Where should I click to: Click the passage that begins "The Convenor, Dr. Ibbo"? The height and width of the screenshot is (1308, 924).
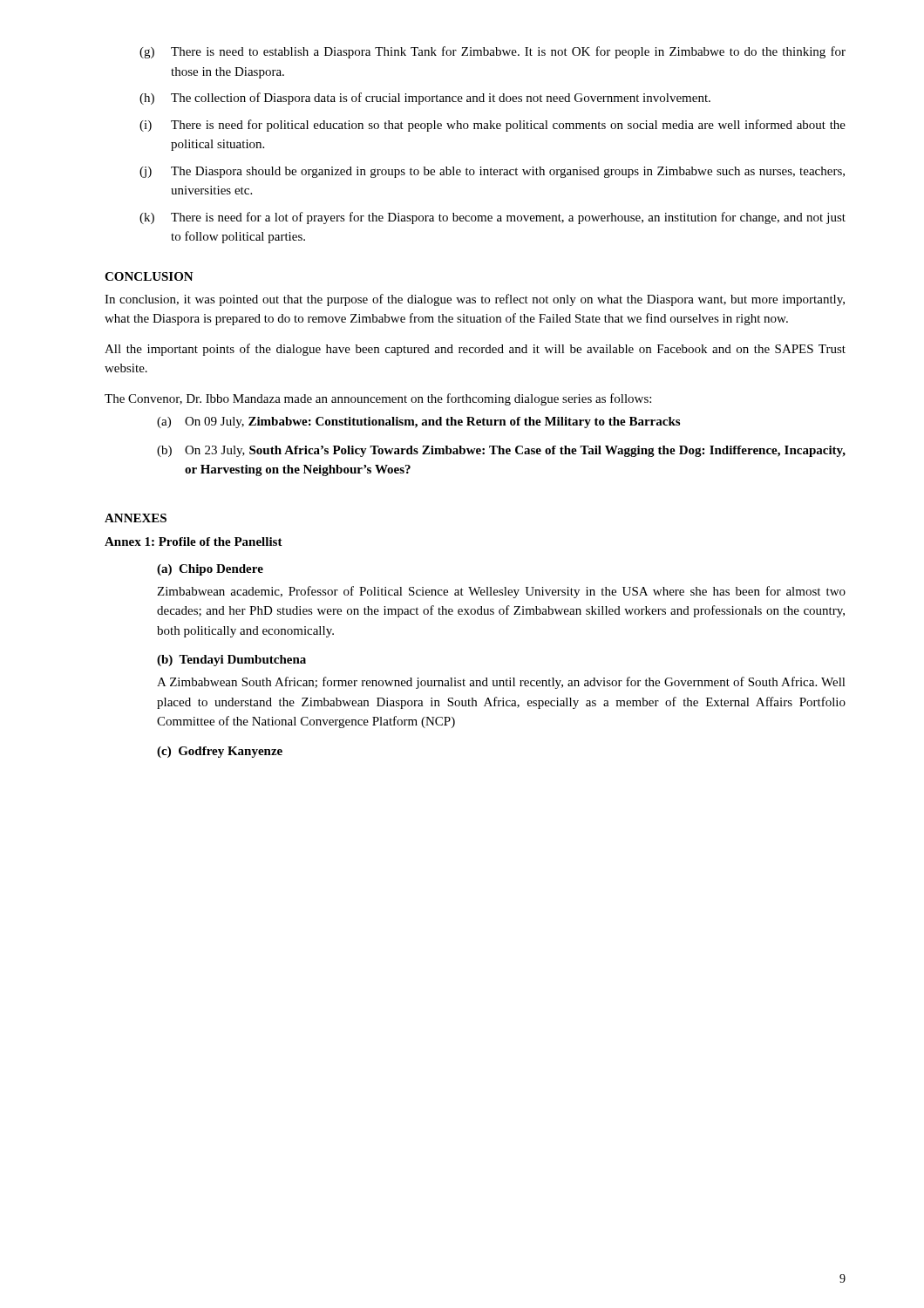pyautogui.click(x=378, y=398)
